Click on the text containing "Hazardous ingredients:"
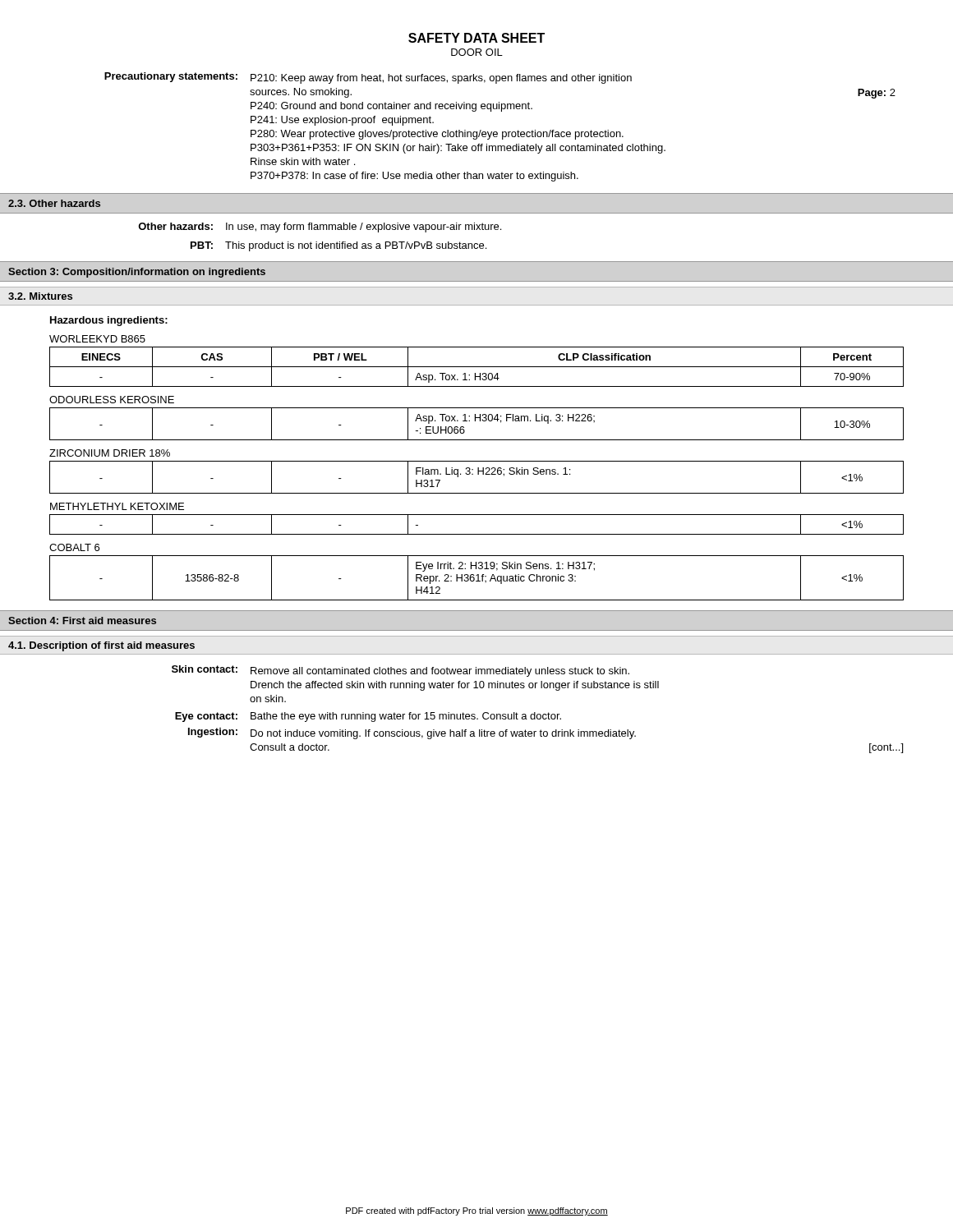The width and height of the screenshot is (953, 1232). 109,320
